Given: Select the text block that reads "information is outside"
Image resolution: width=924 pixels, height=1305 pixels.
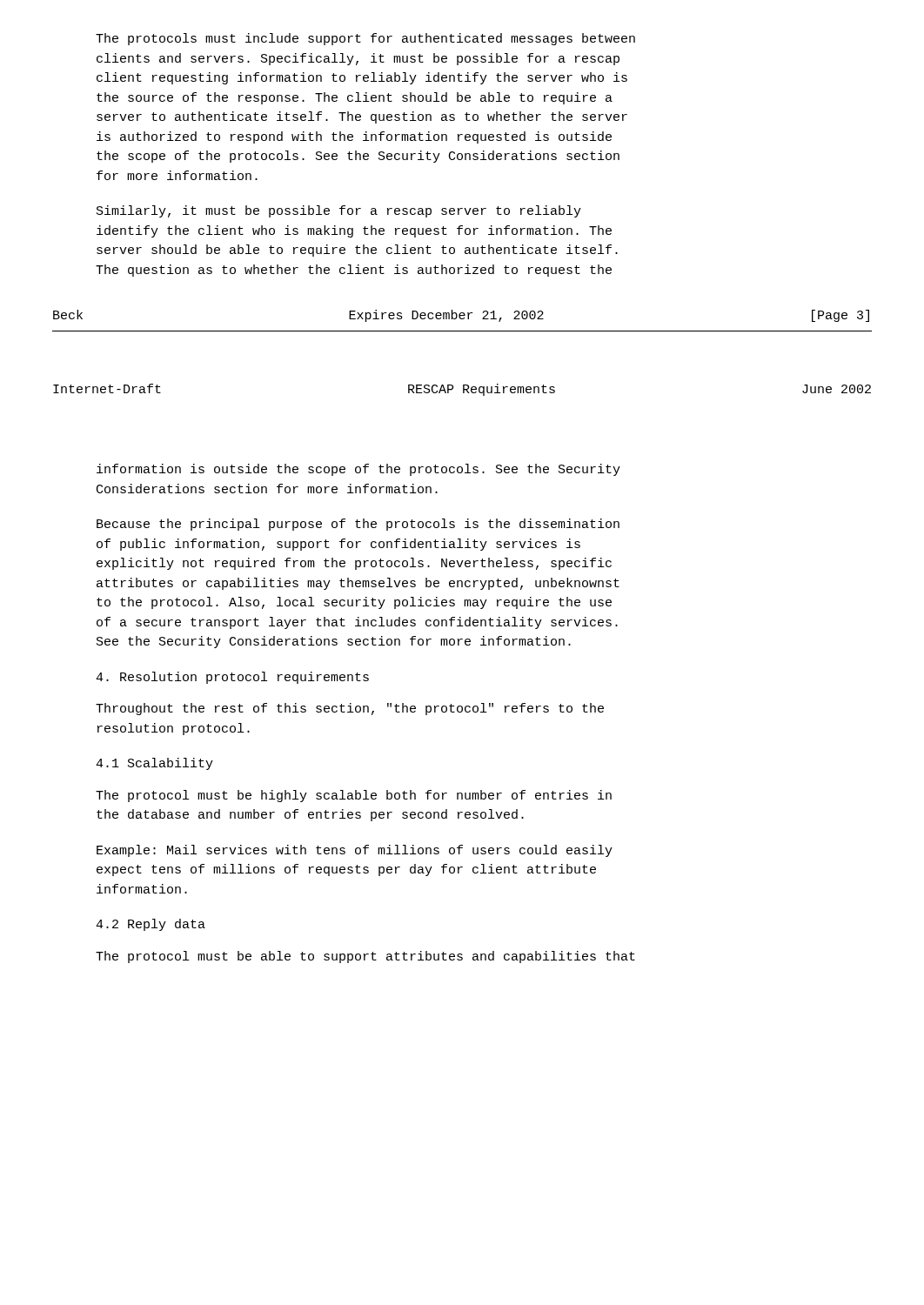Looking at the screenshot, I should tap(358, 480).
